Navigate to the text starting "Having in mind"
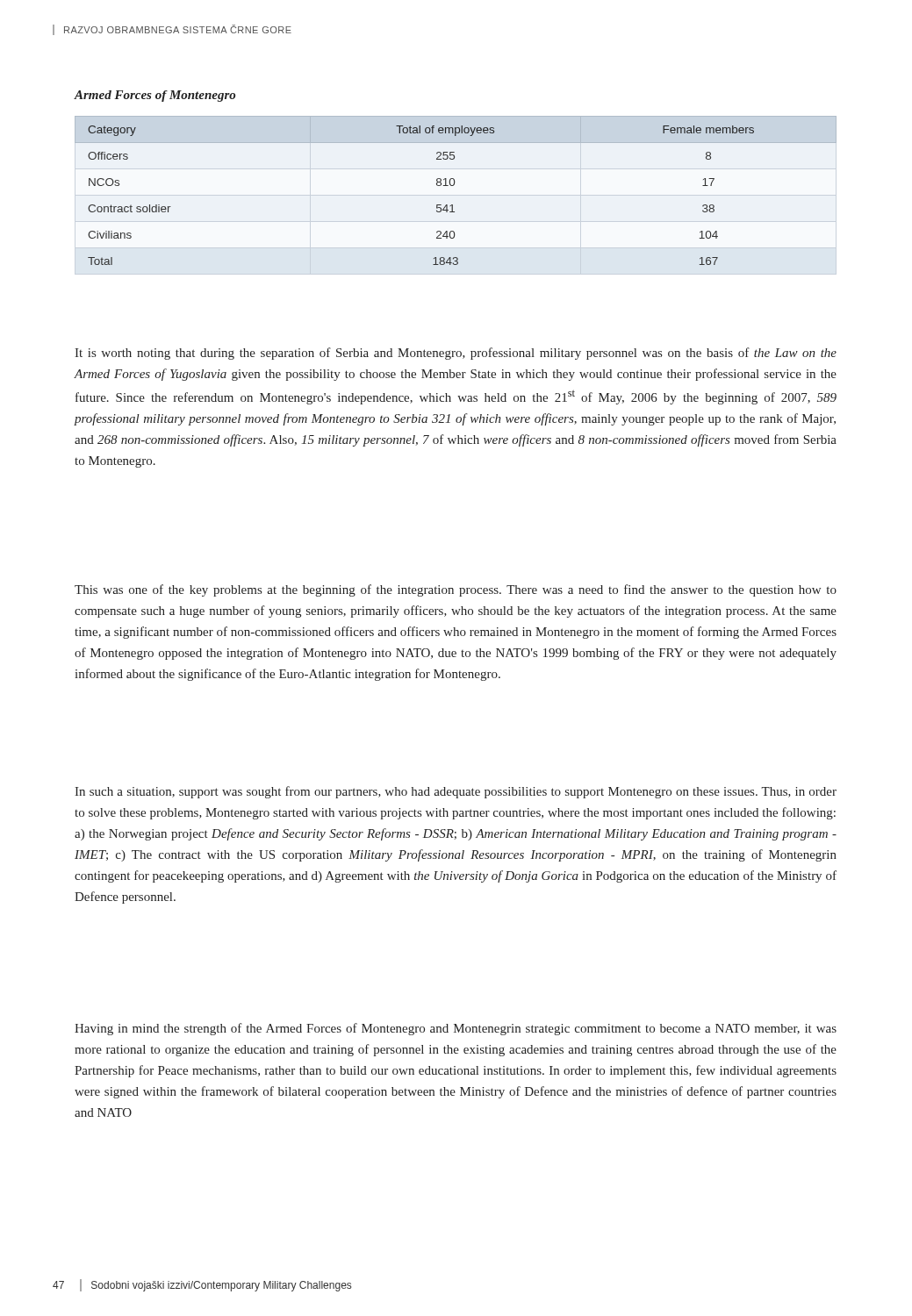This screenshot has width=912, height=1316. pos(456,1070)
